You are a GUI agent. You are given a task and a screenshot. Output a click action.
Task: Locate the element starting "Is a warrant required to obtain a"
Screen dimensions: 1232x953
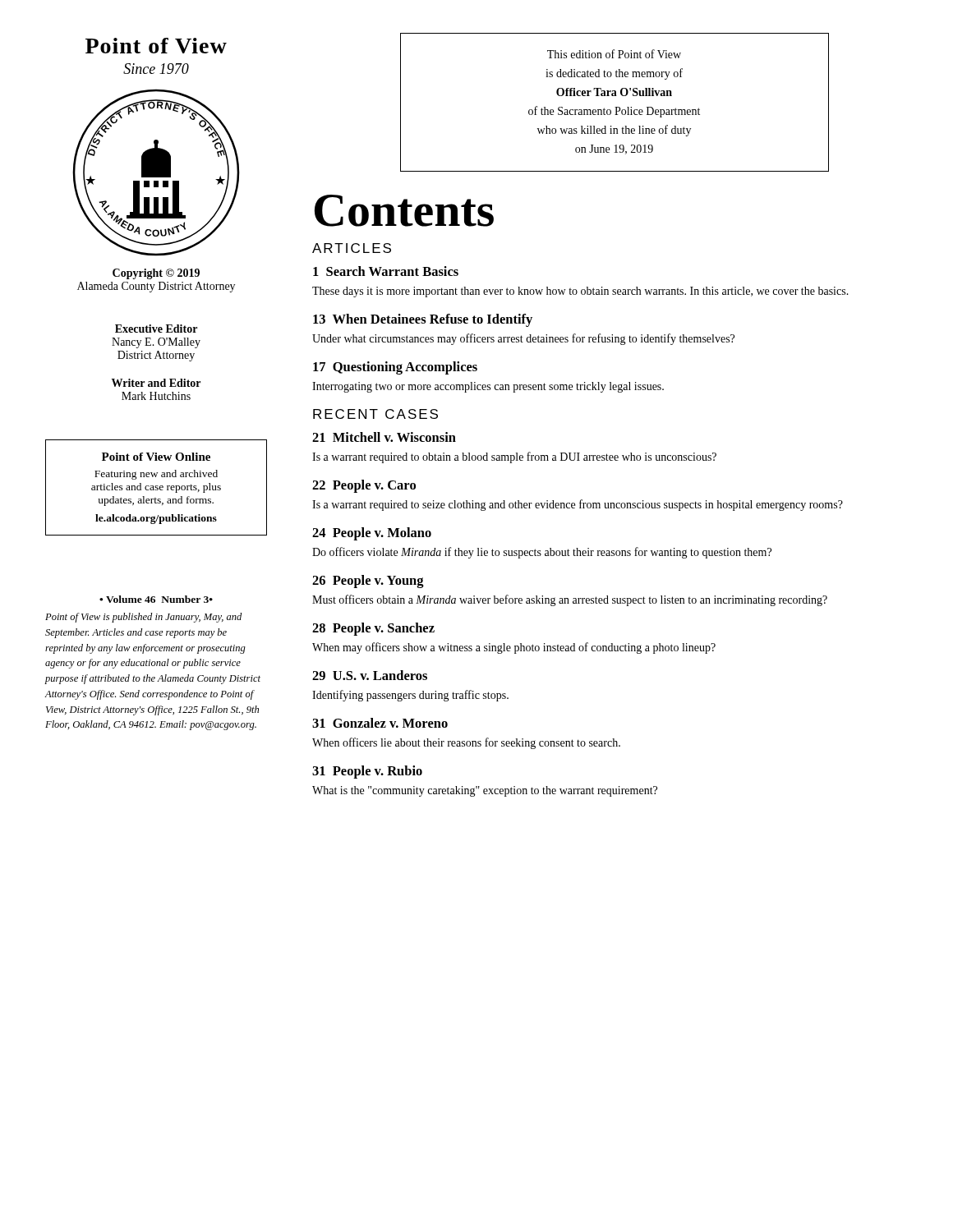[x=515, y=457]
